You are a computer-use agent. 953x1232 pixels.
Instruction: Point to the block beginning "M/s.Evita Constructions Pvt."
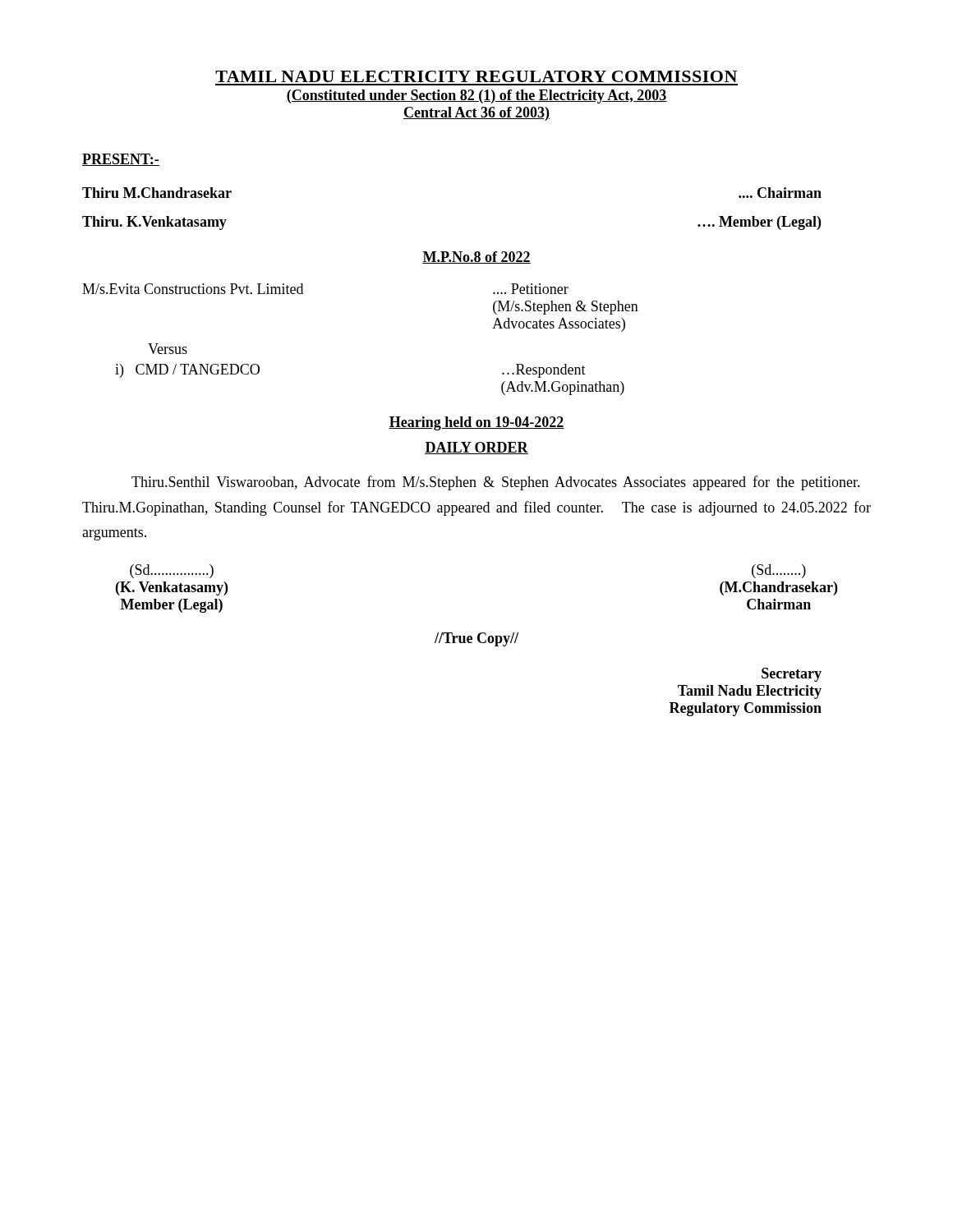pos(189,289)
